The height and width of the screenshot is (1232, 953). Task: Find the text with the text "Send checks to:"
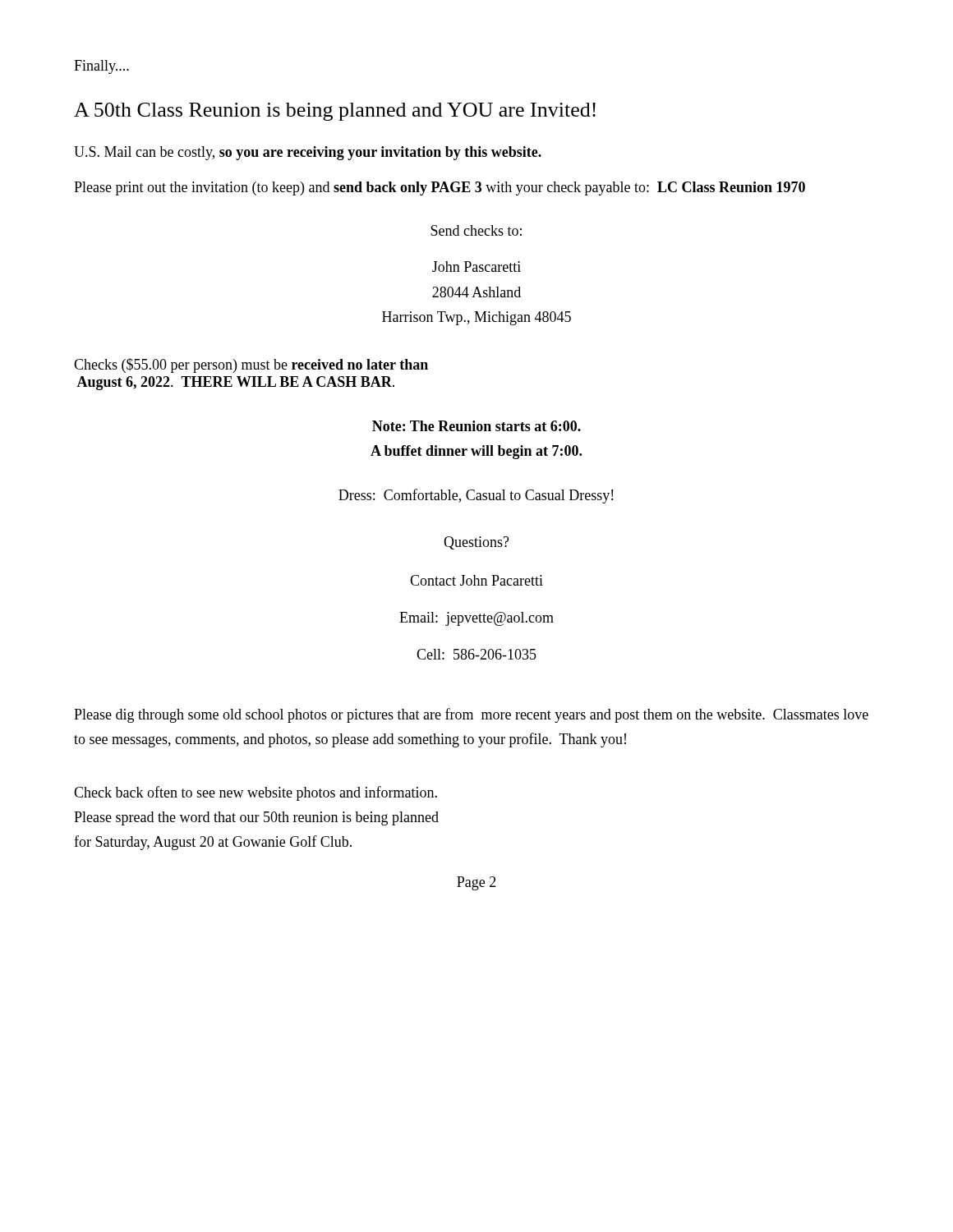point(476,231)
